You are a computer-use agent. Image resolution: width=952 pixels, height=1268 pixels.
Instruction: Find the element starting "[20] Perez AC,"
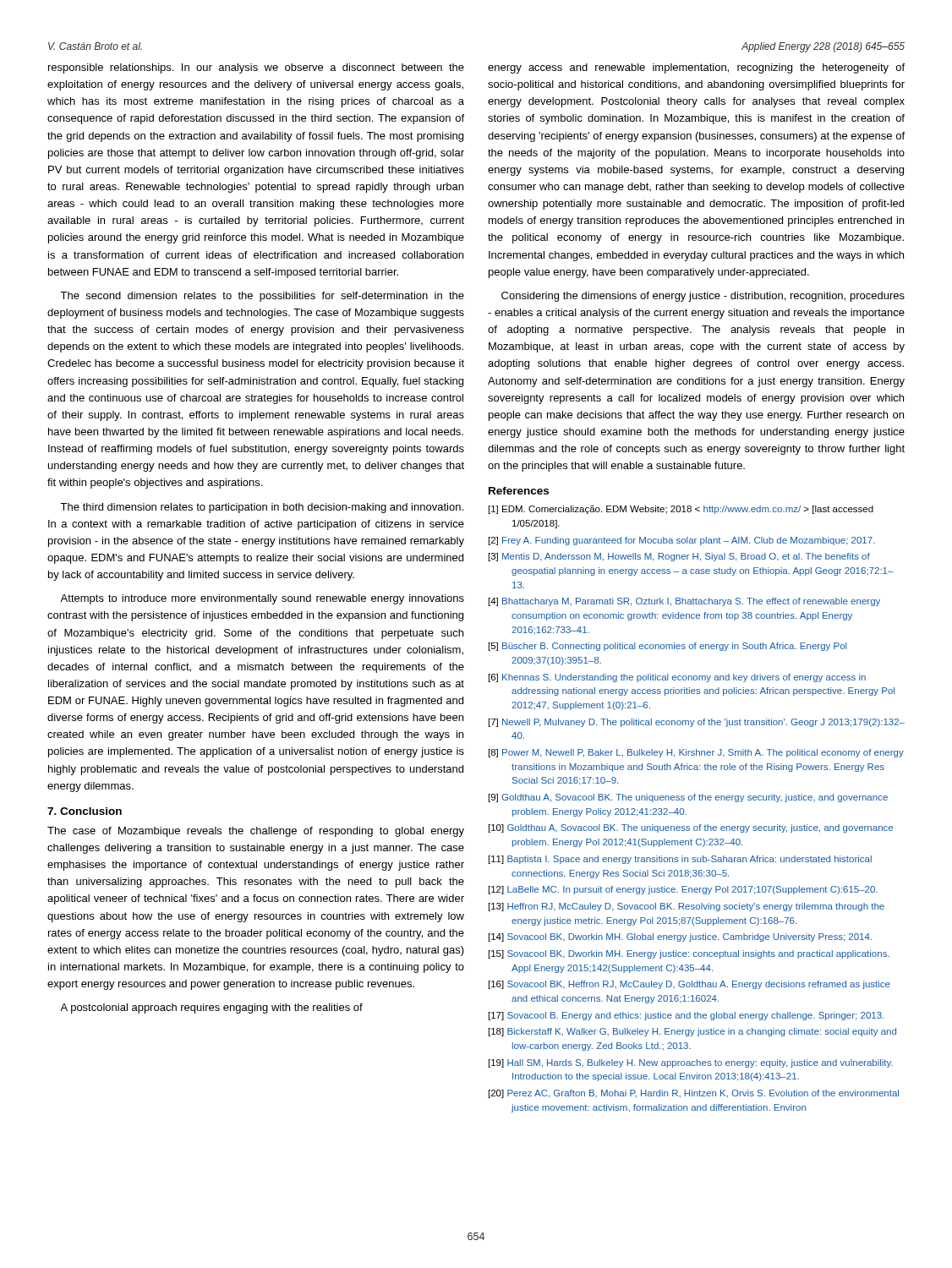[694, 1100]
